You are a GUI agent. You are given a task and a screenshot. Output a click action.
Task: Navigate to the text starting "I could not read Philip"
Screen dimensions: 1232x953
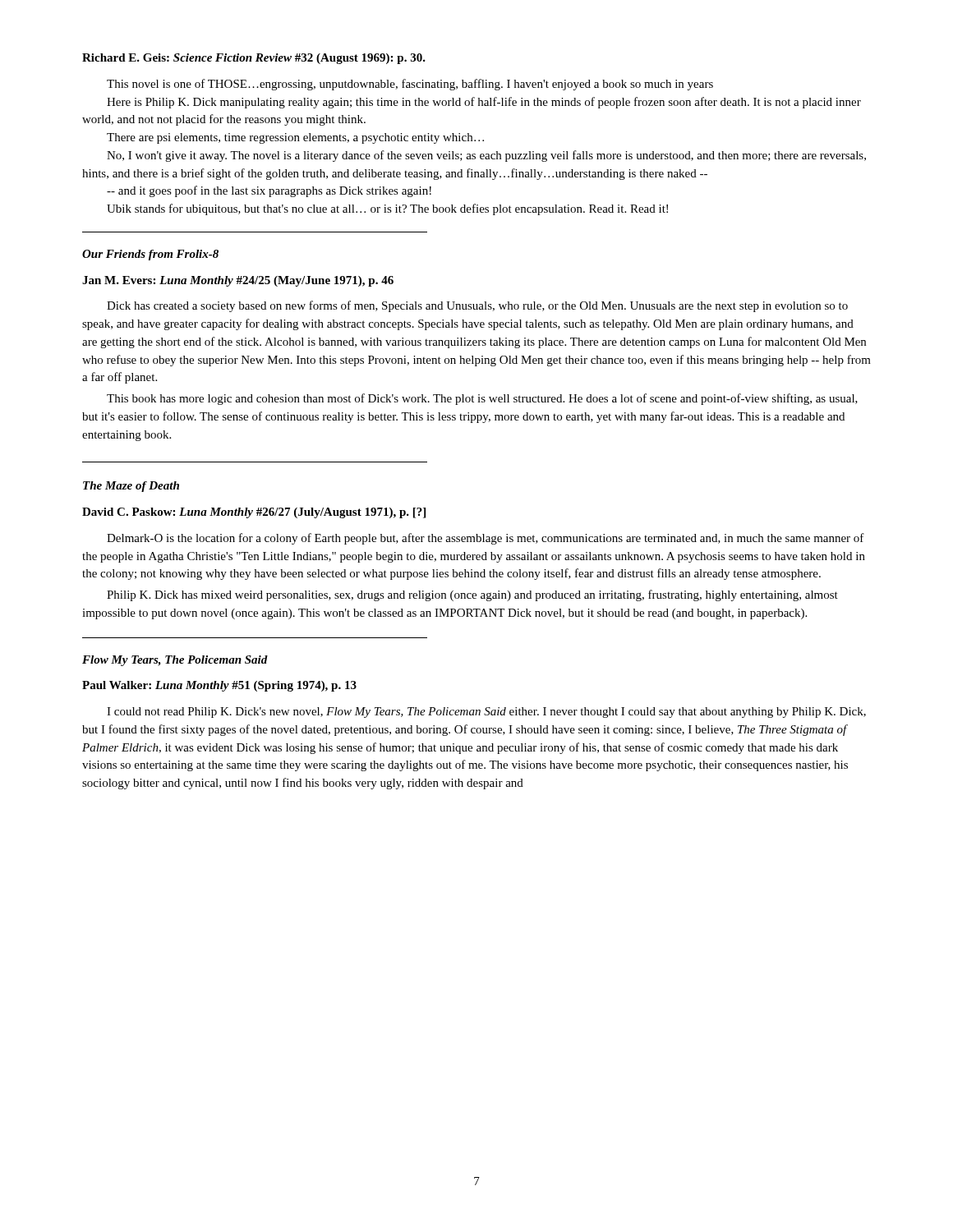point(474,747)
